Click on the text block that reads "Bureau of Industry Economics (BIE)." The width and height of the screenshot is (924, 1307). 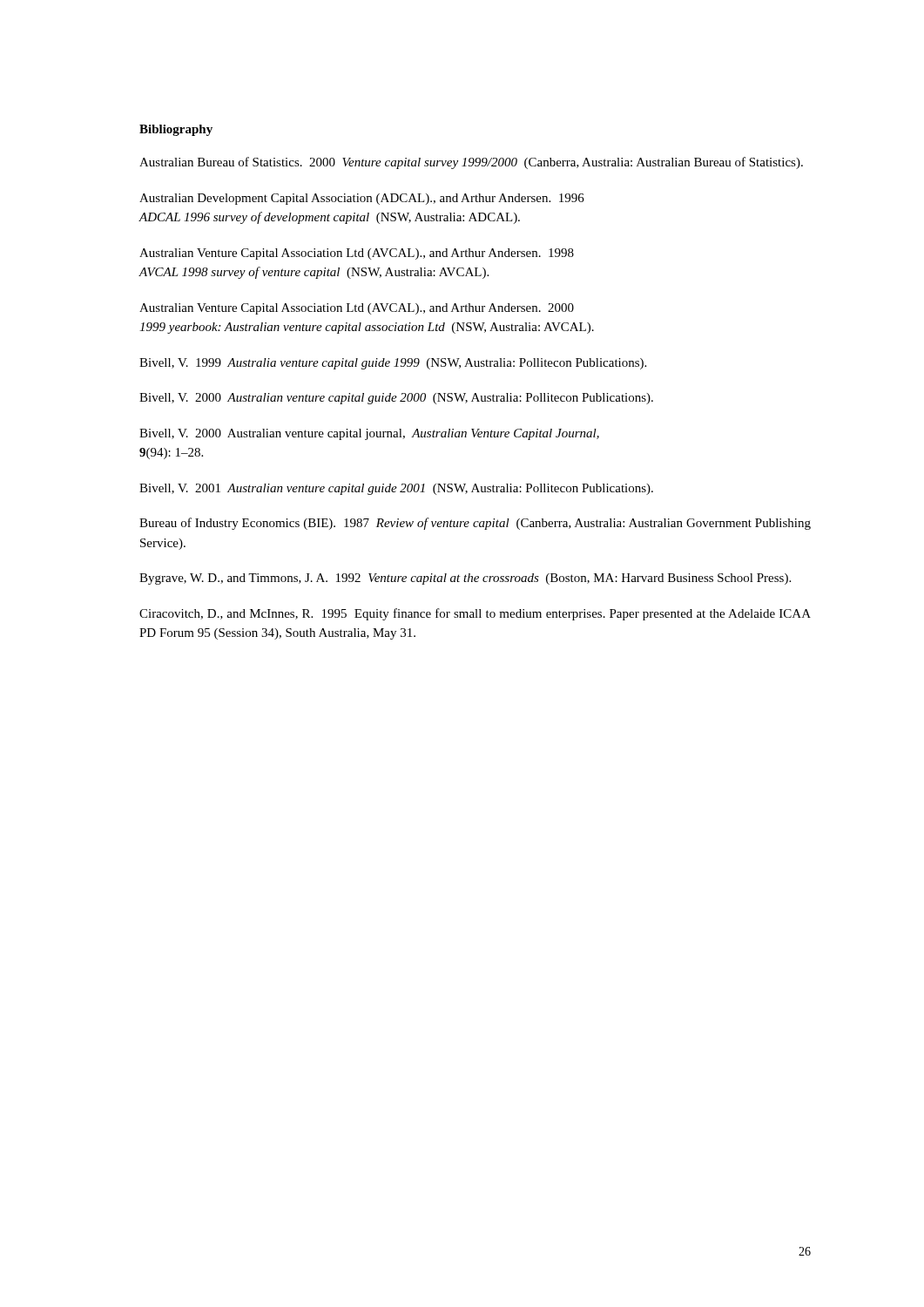(475, 533)
